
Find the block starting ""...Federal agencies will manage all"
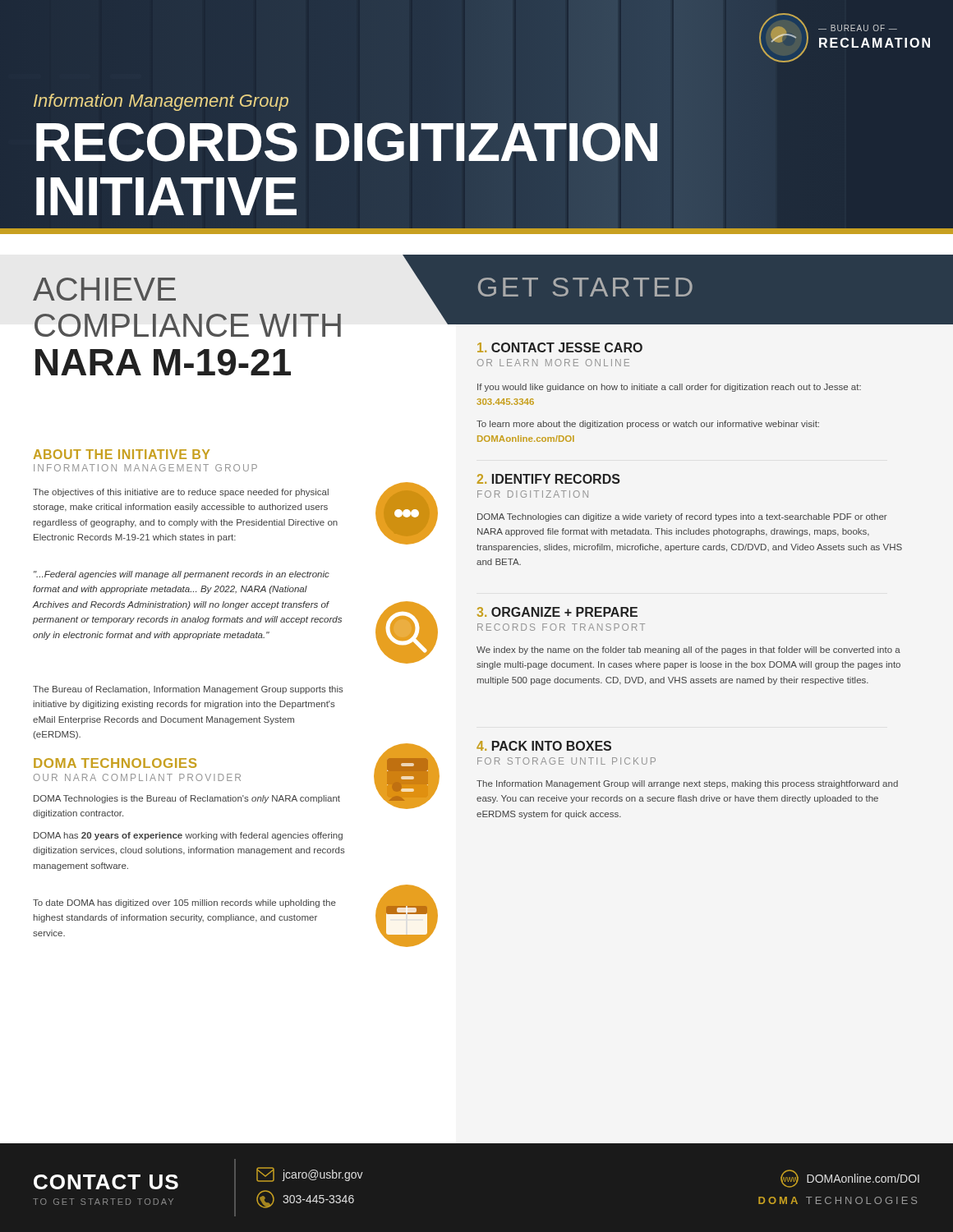(189, 604)
